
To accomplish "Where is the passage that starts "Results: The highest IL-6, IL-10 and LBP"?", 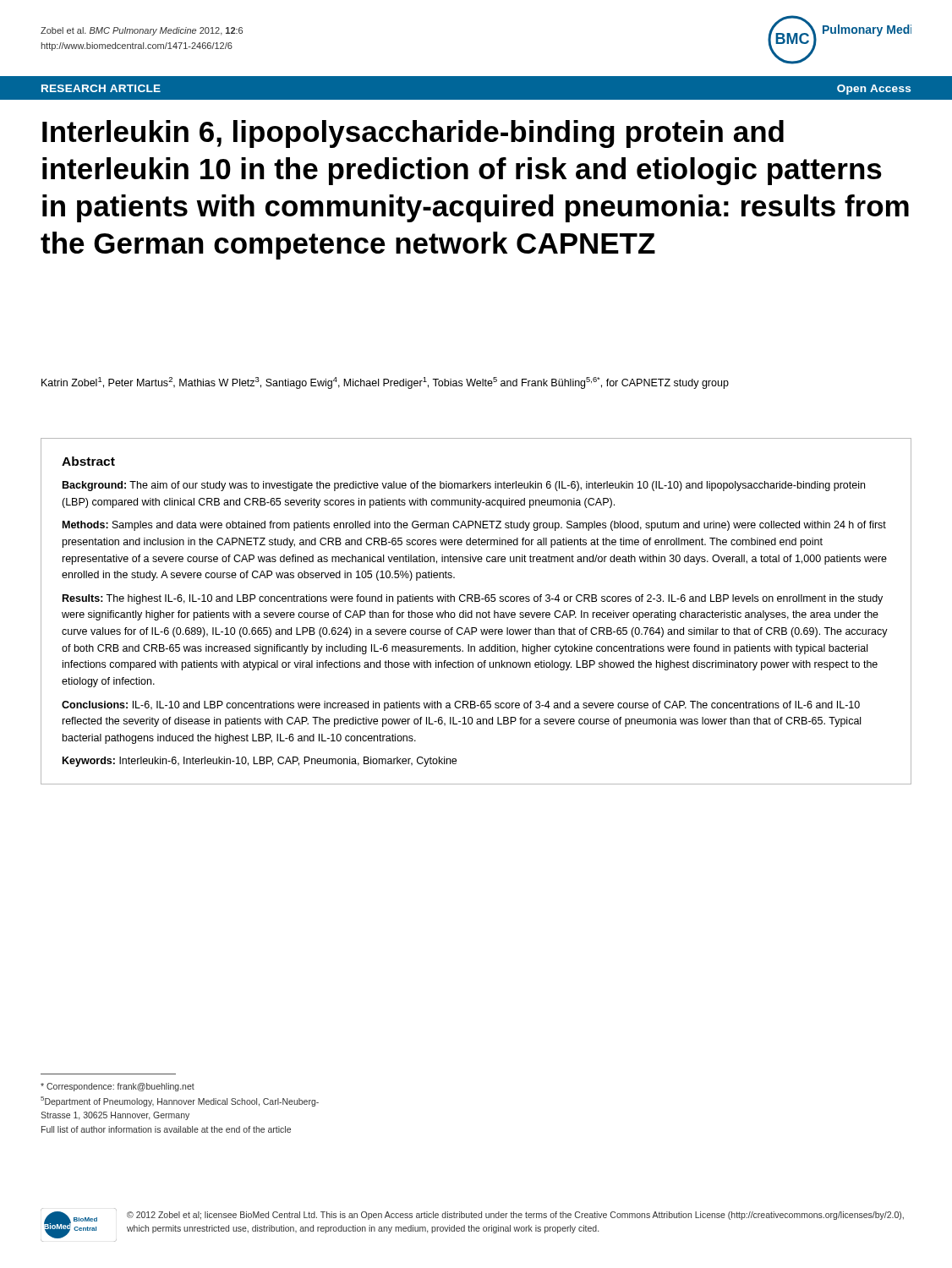I will (x=474, y=640).
